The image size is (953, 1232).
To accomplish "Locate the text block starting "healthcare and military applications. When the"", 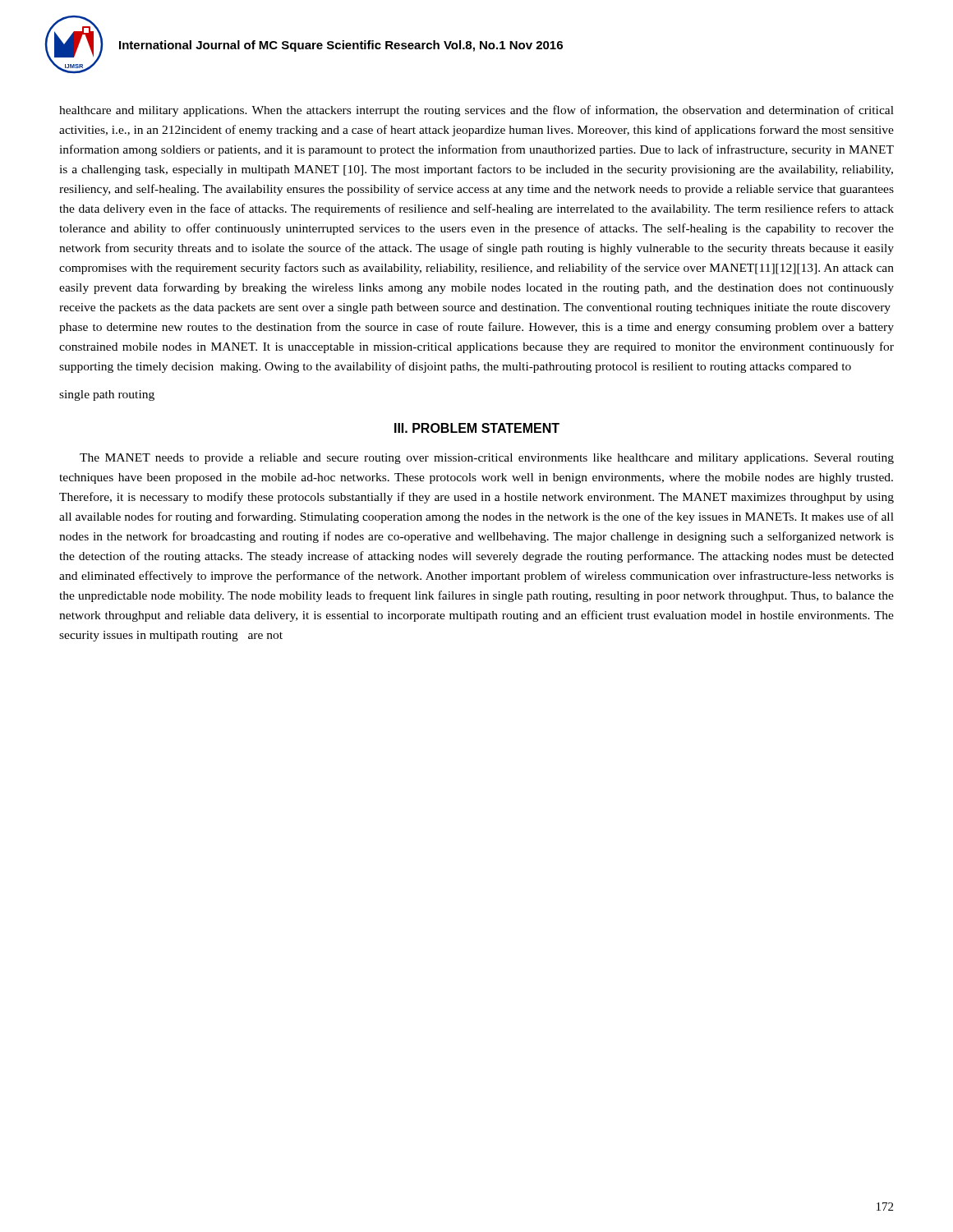I will (476, 238).
